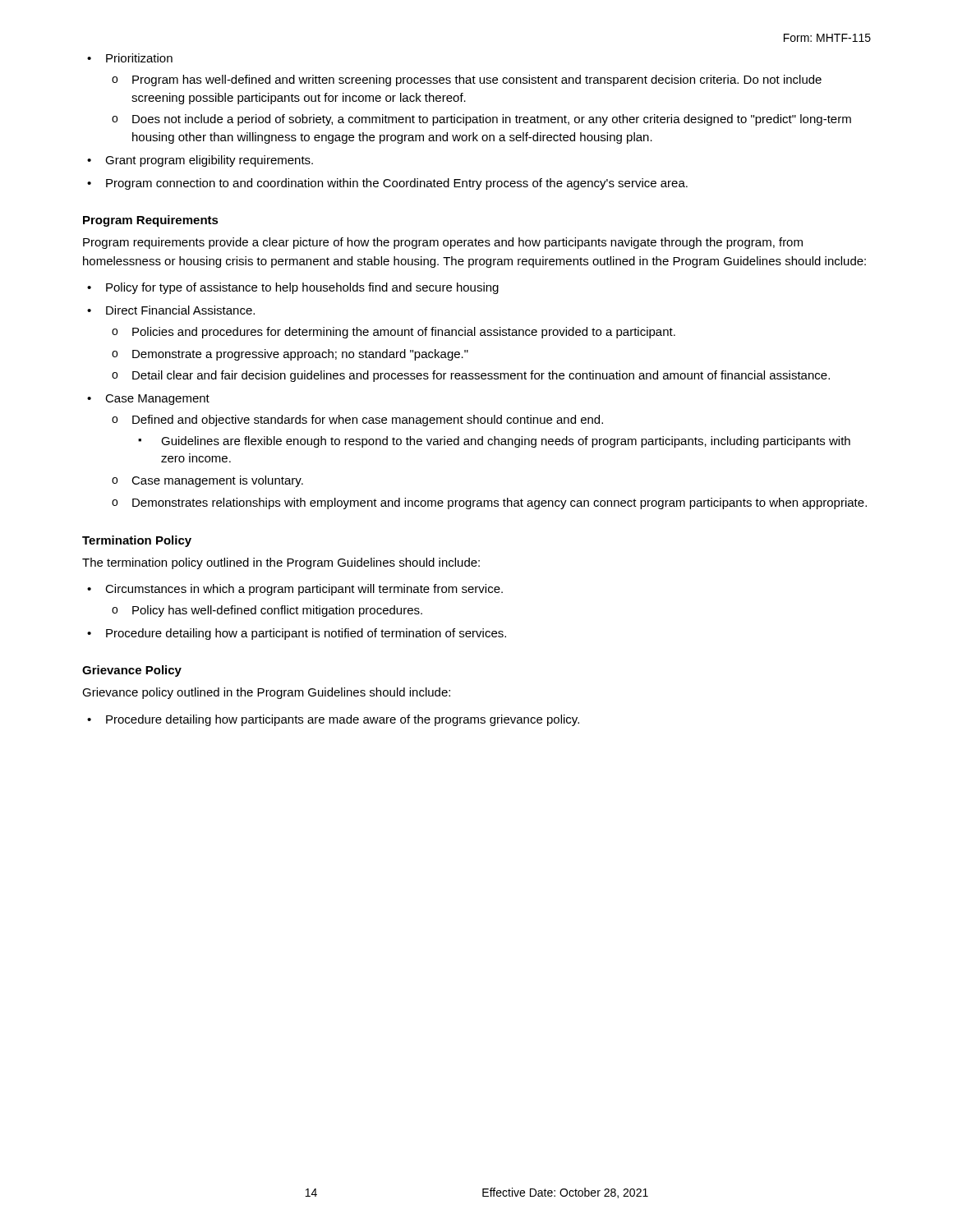953x1232 pixels.
Task: Point to the block beginning "Demonstrate a progressive approach;"
Action: [300, 353]
